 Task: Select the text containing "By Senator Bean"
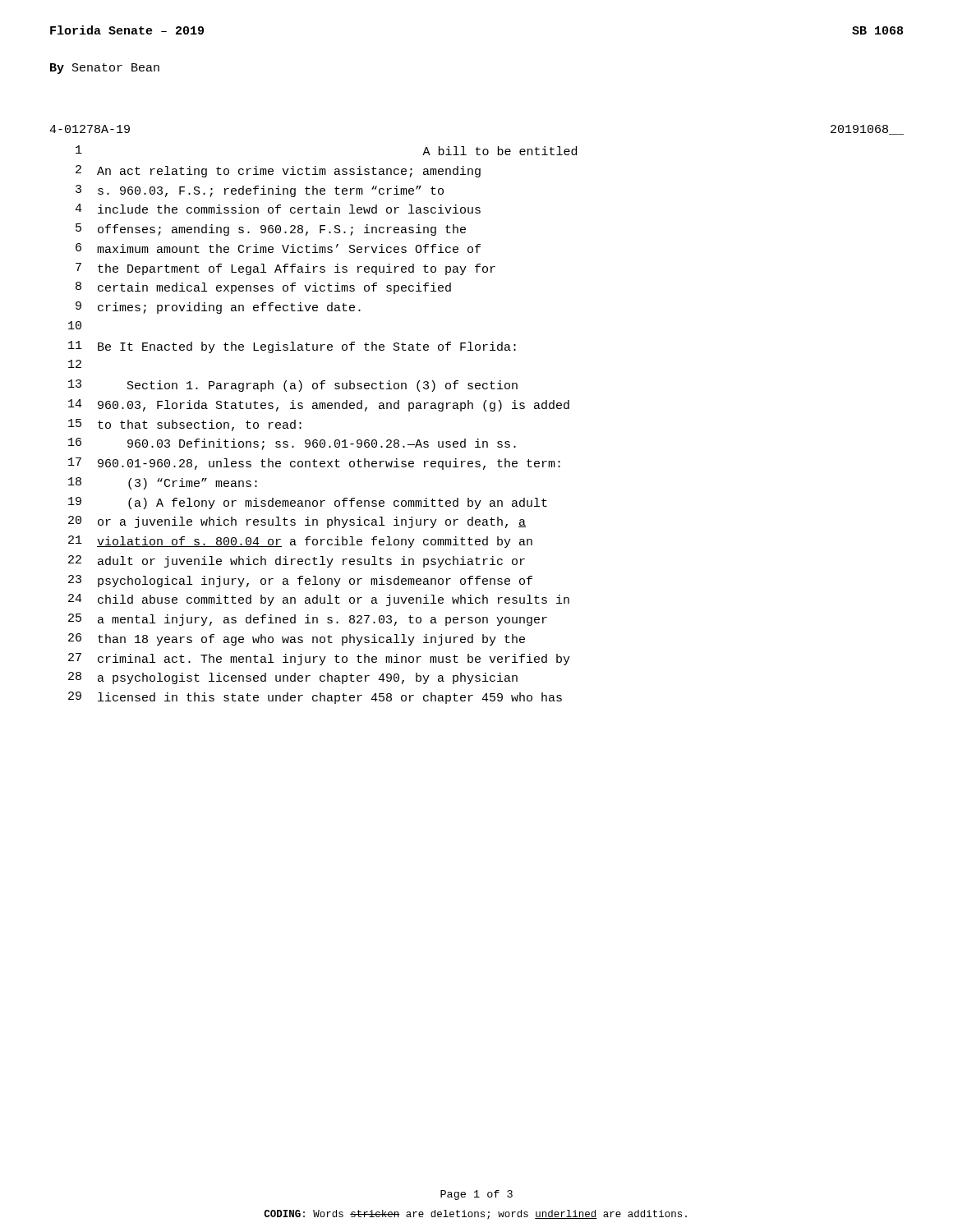(x=105, y=69)
